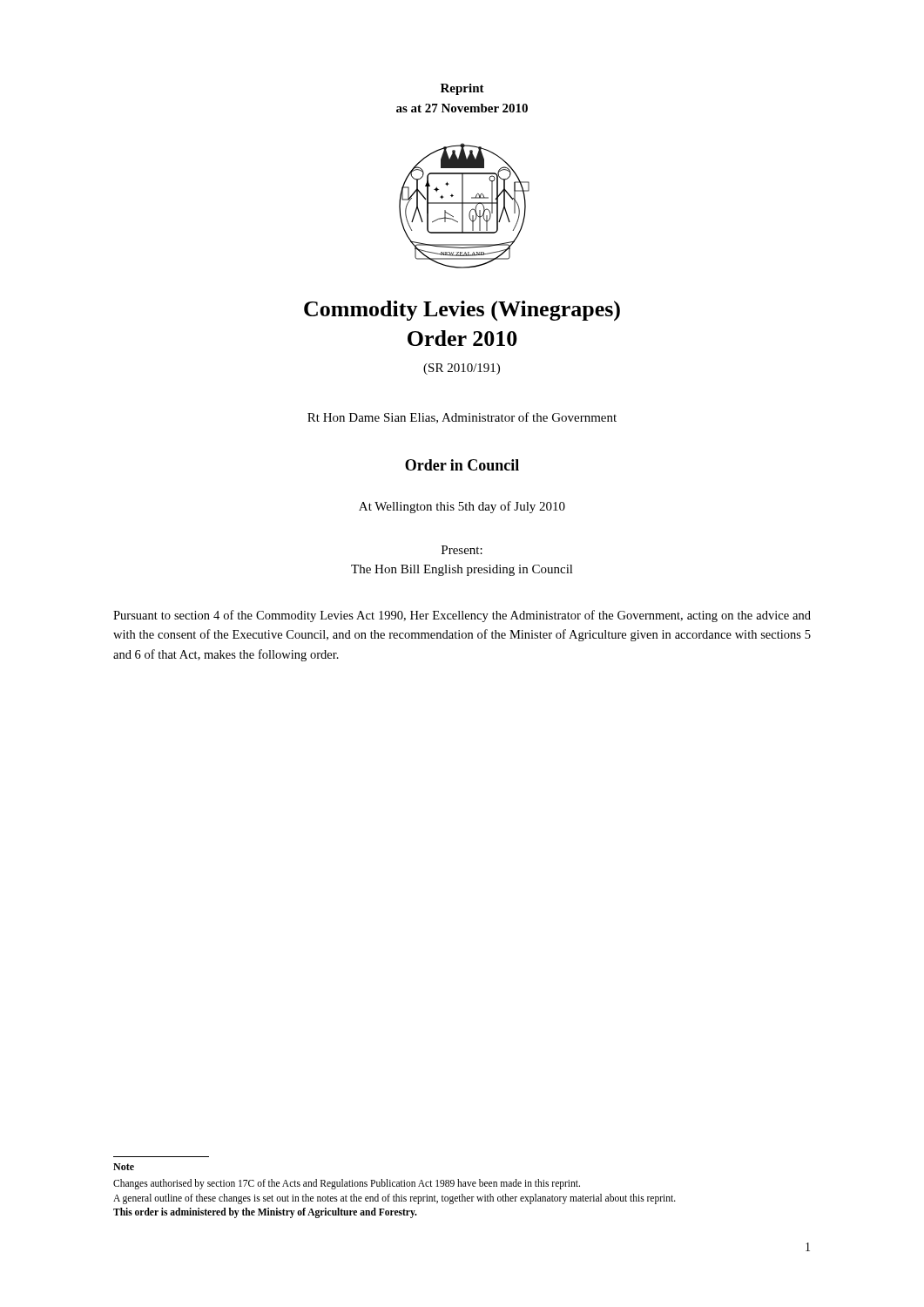This screenshot has width=924, height=1307.
Task: Point to the passage starting "(SR 2010/191)"
Action: [462, 367]
